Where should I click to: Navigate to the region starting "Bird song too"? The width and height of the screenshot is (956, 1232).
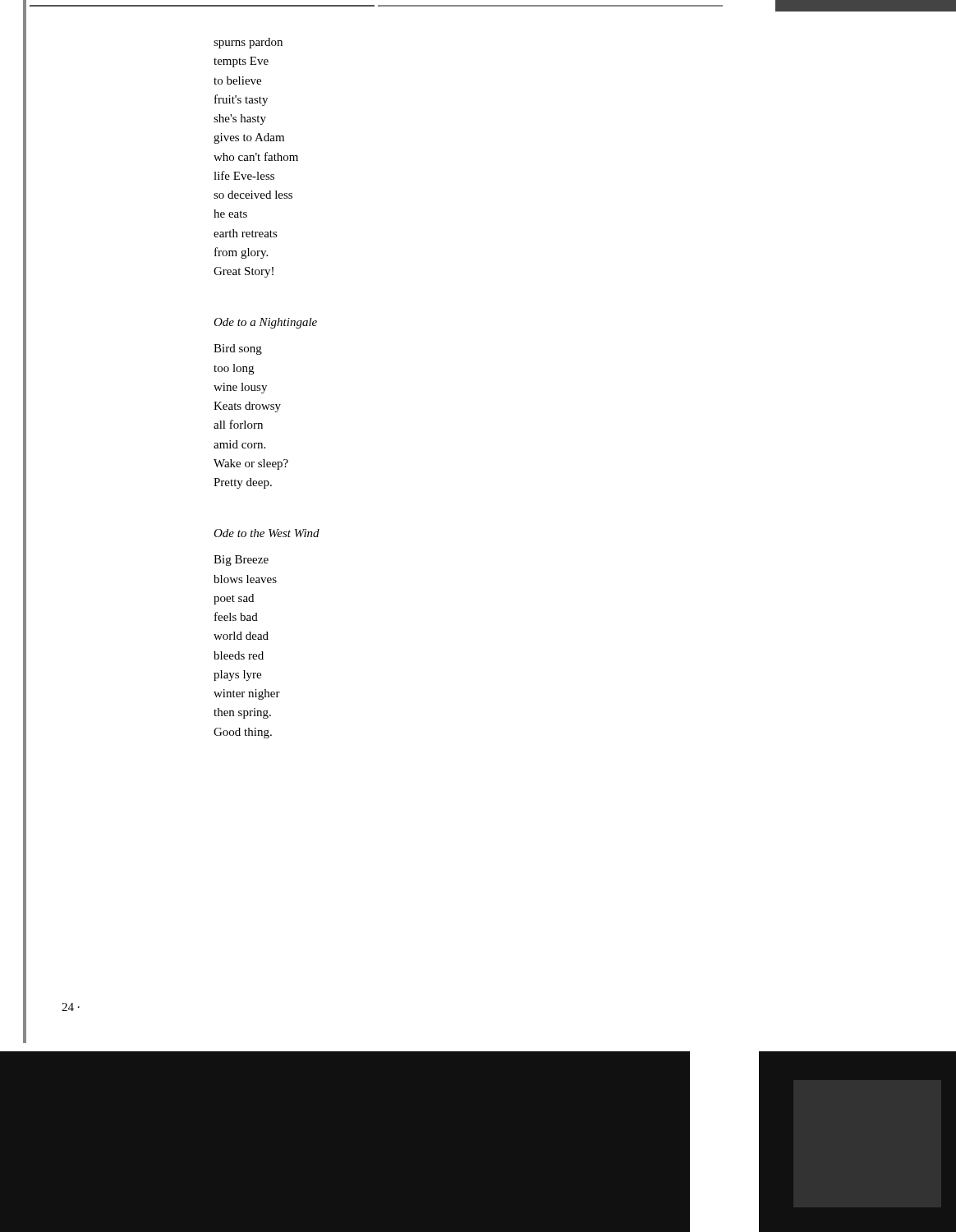click(238, 349)
